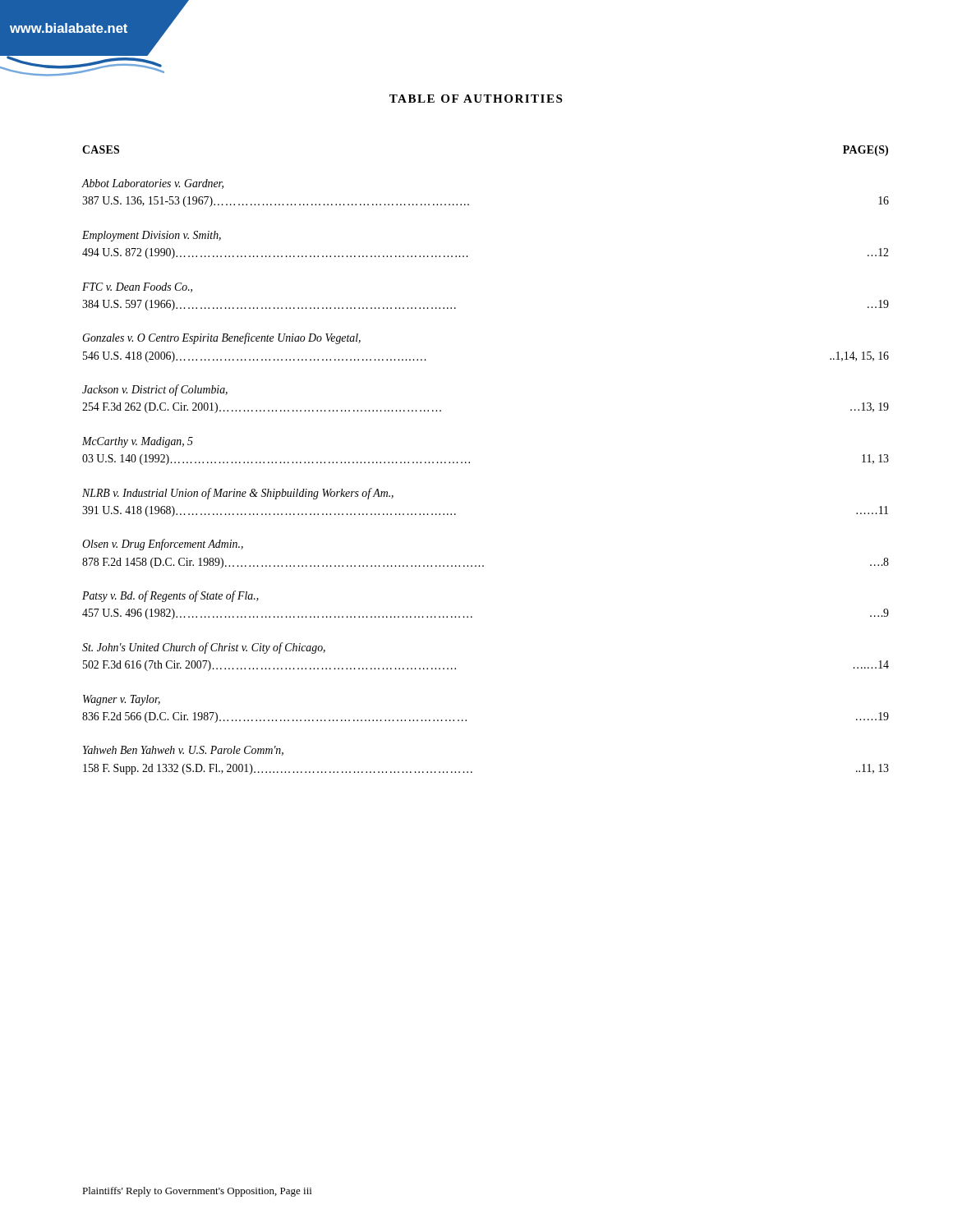This screenshot has height=1232, width=953.
Task: Click on the region starting "Yahweh Ben Yahweh v. U.S. Parole Comm'n, 158"
Action: (x=183, y=751)
